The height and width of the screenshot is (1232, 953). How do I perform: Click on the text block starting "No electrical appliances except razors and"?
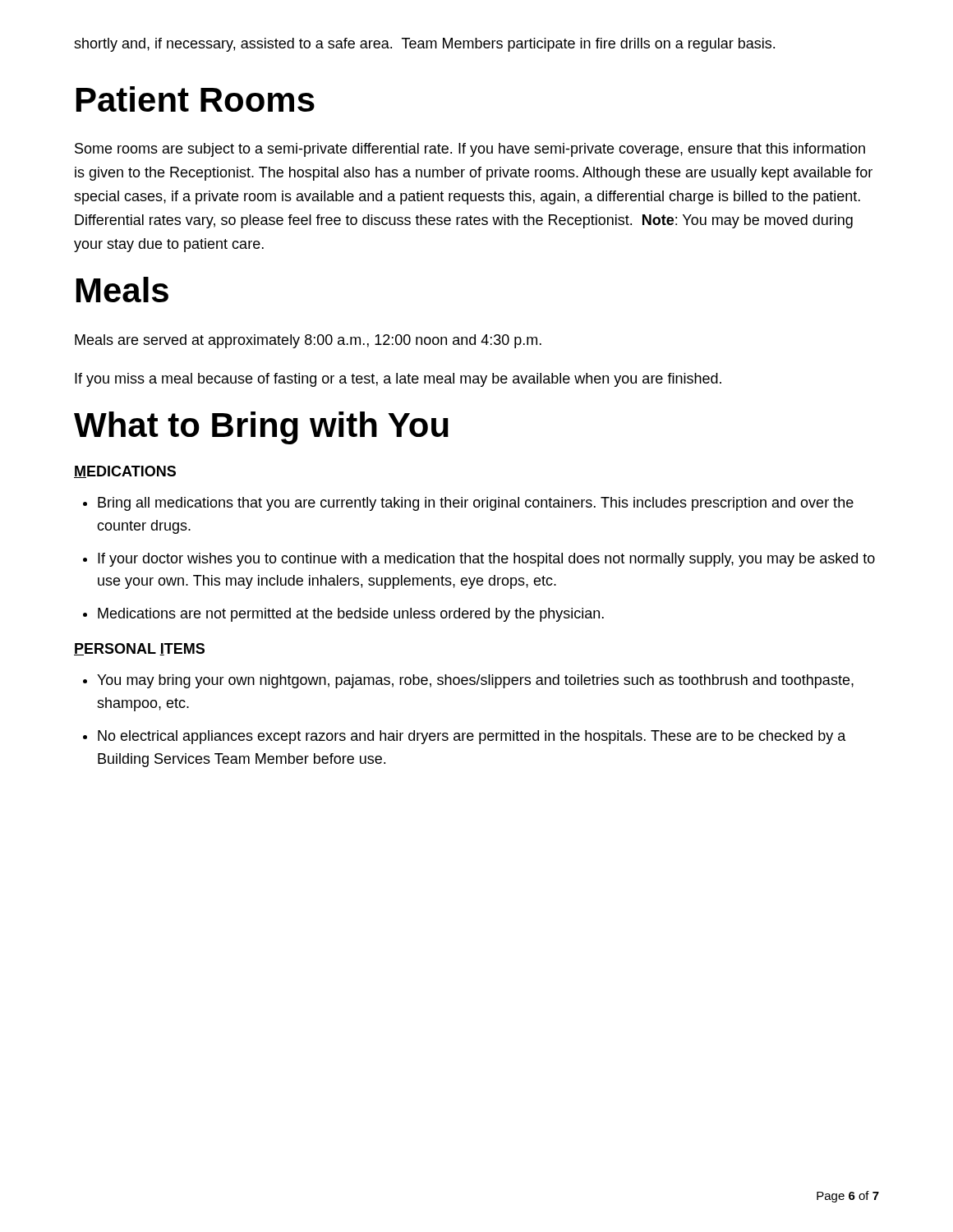(471, 747)
